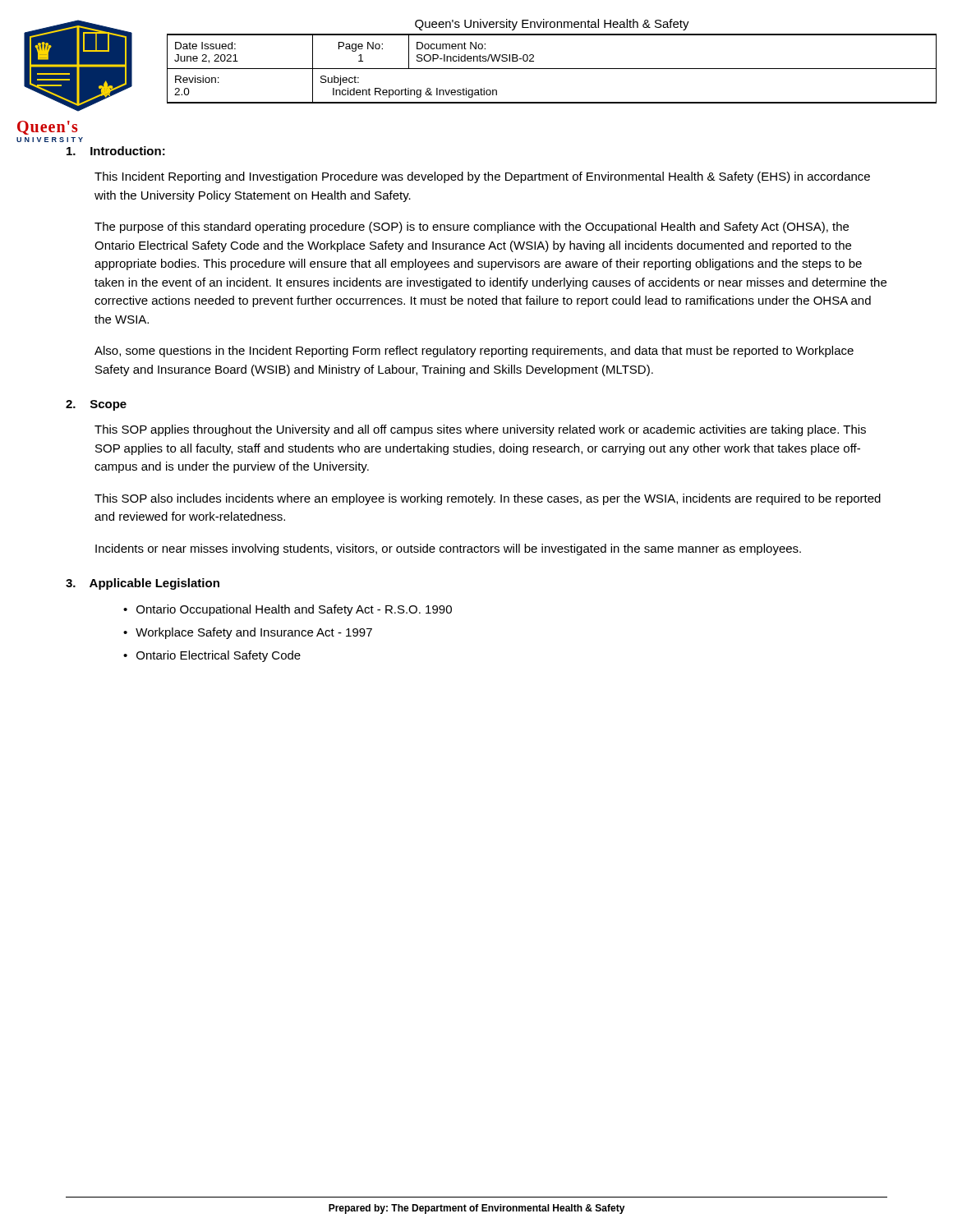Locate the block starting "This SOP also"

488,507
